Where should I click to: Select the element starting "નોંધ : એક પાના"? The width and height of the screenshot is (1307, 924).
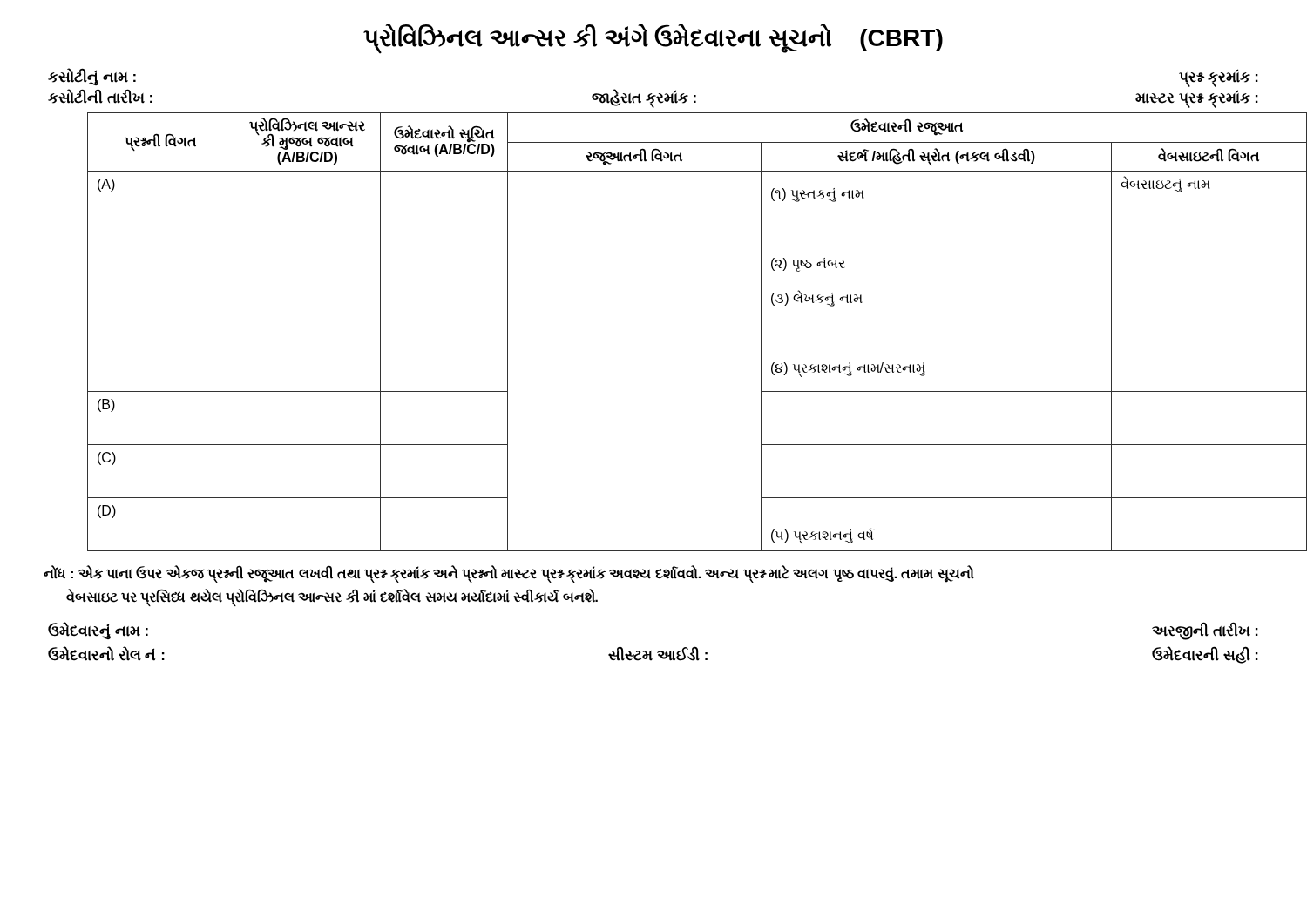click(509, 585)
